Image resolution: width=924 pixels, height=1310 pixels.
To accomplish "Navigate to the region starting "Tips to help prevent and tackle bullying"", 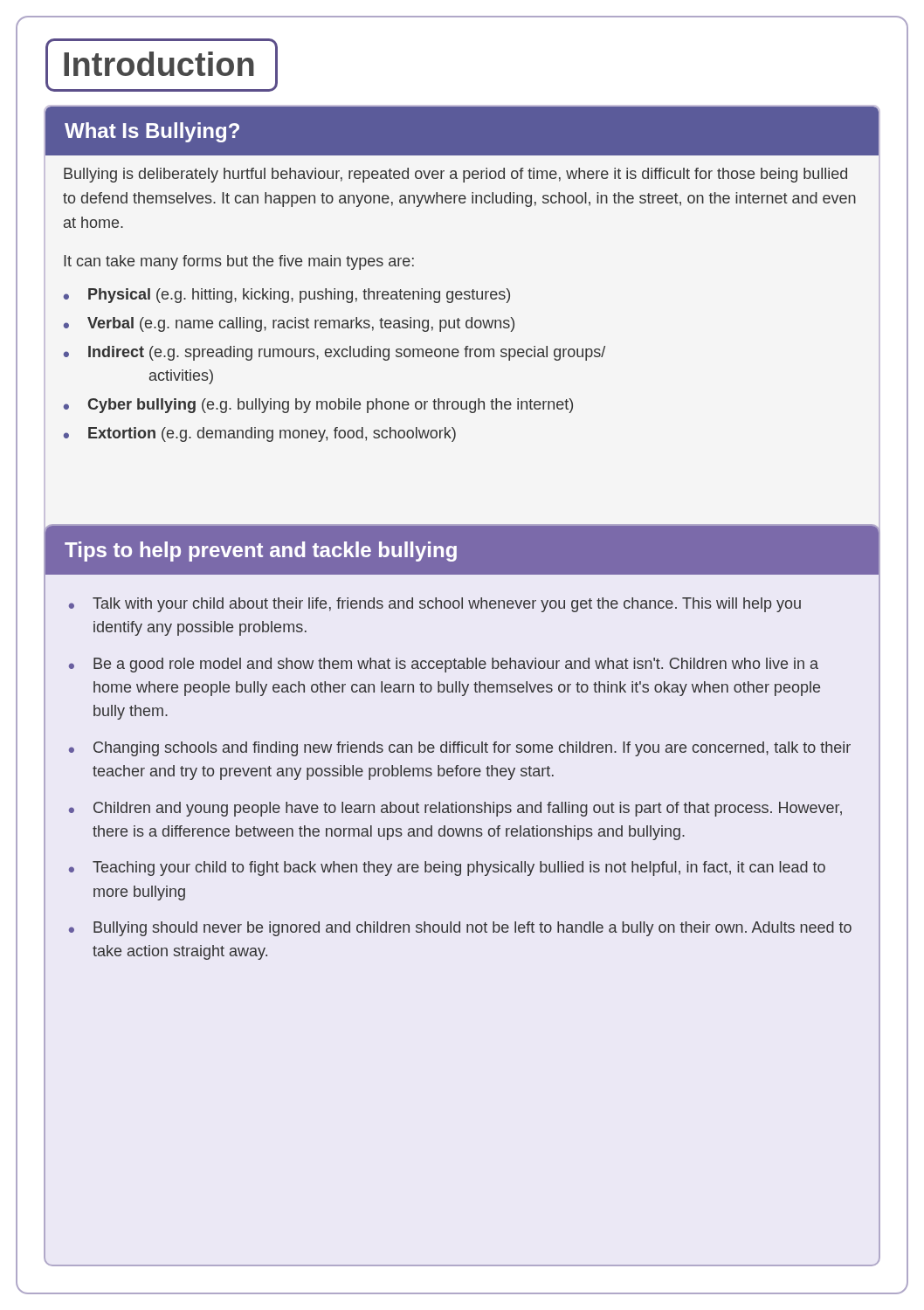I will click(x=261, y=550).
